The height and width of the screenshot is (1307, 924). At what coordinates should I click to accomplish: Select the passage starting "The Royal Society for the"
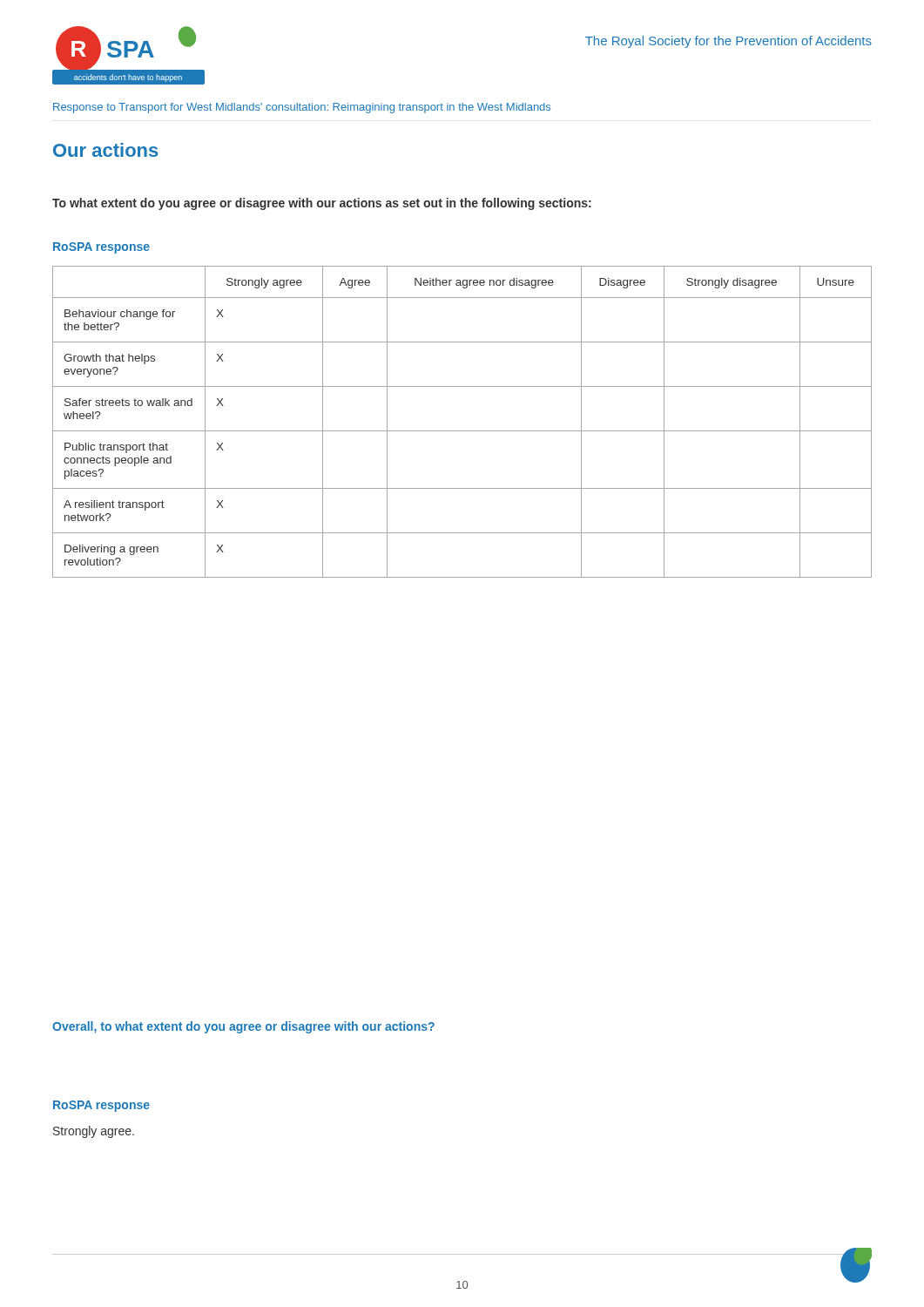coord(728,41)
